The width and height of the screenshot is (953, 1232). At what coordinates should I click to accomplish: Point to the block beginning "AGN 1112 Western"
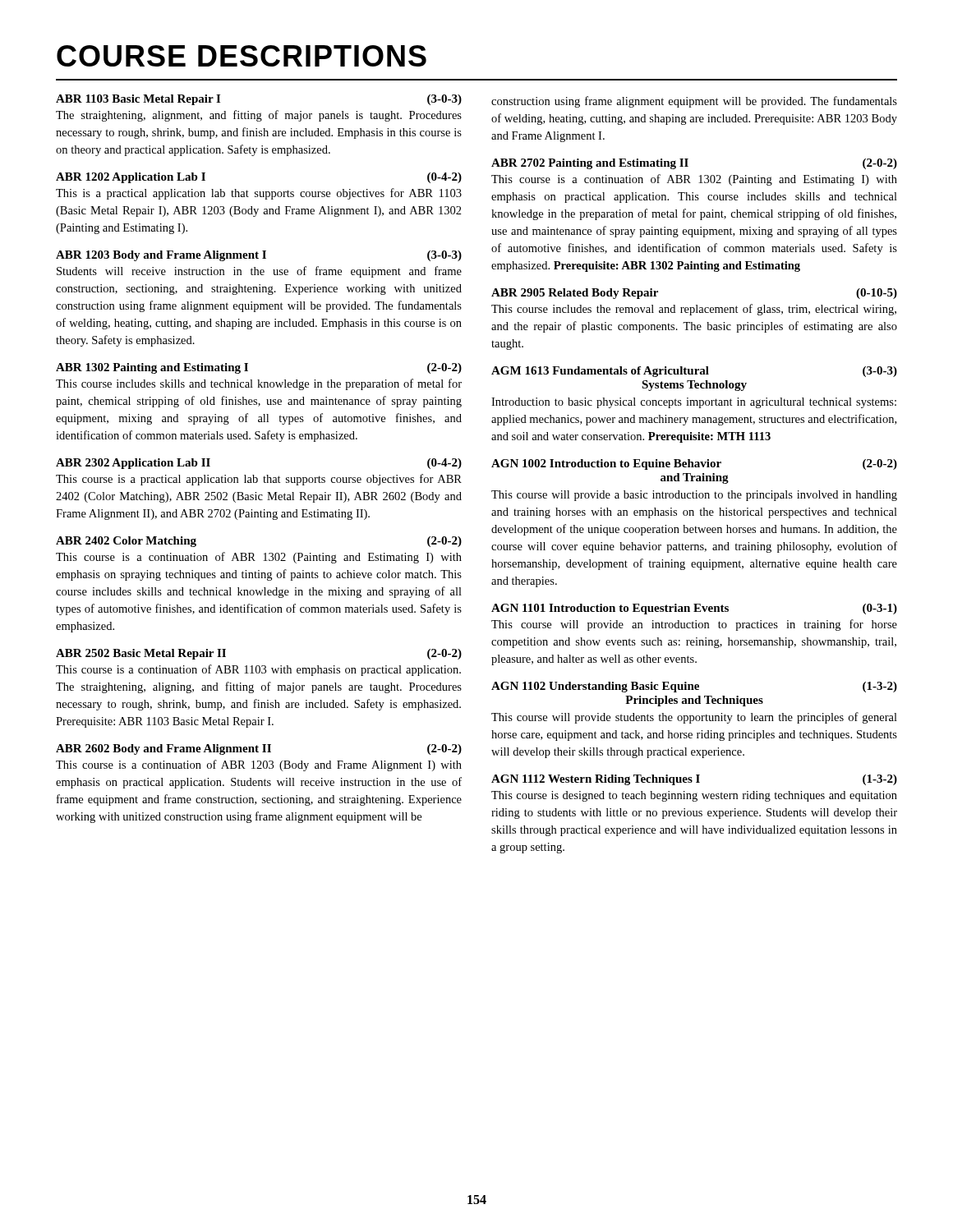[x=694, y=814]
